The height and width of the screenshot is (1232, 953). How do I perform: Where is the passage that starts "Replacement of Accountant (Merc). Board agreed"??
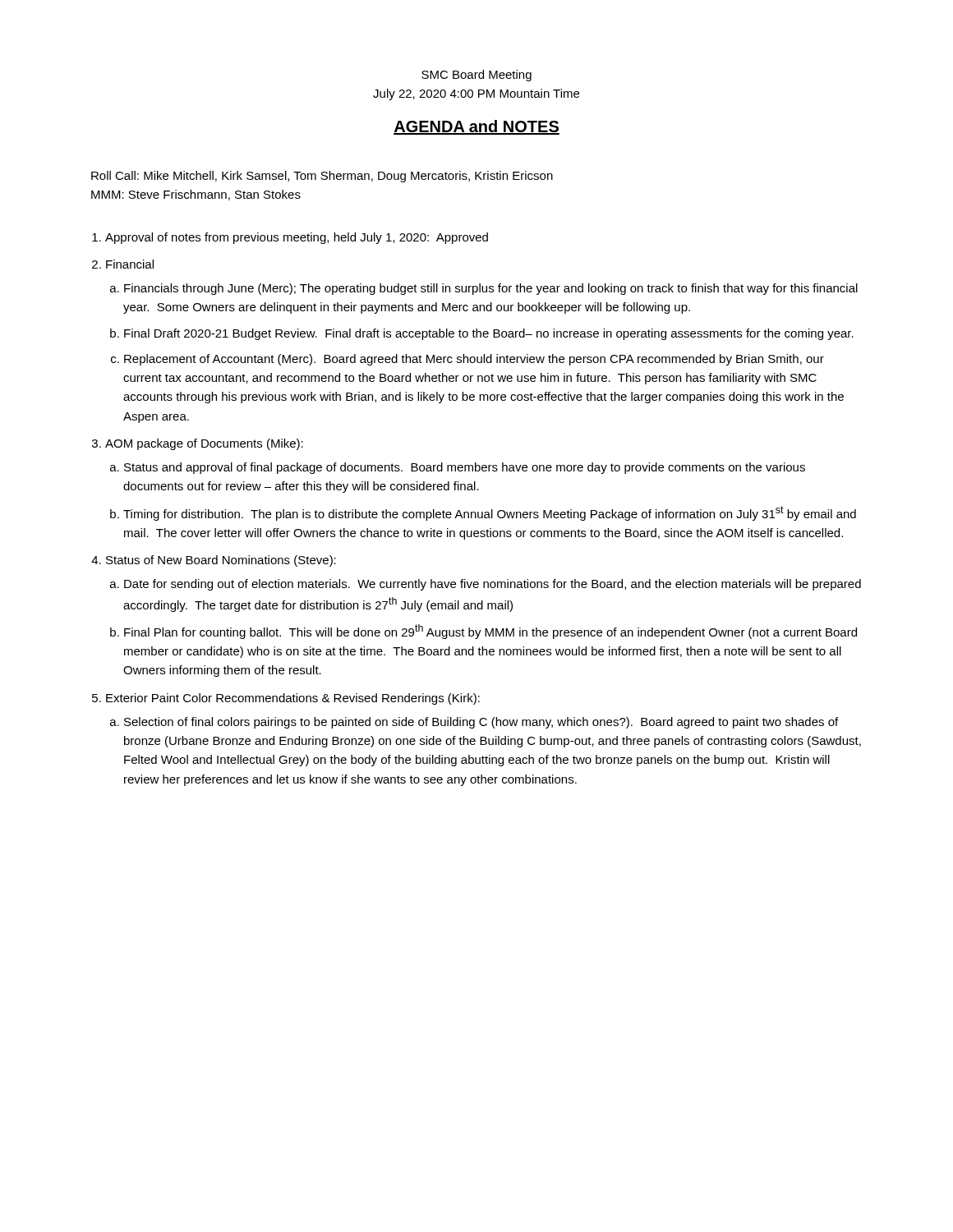484,387
